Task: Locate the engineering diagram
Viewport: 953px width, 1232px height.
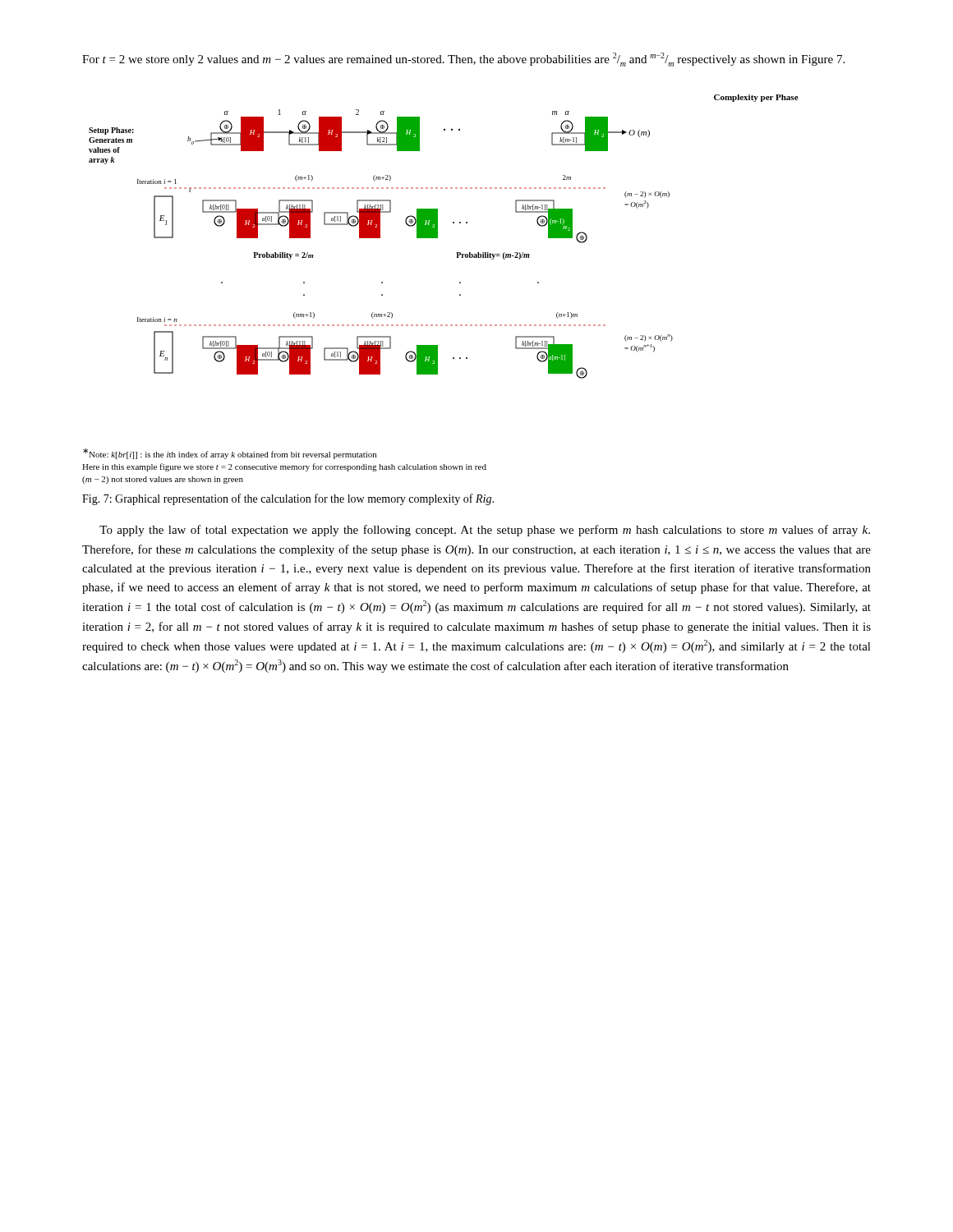Action: coord(476,263)
